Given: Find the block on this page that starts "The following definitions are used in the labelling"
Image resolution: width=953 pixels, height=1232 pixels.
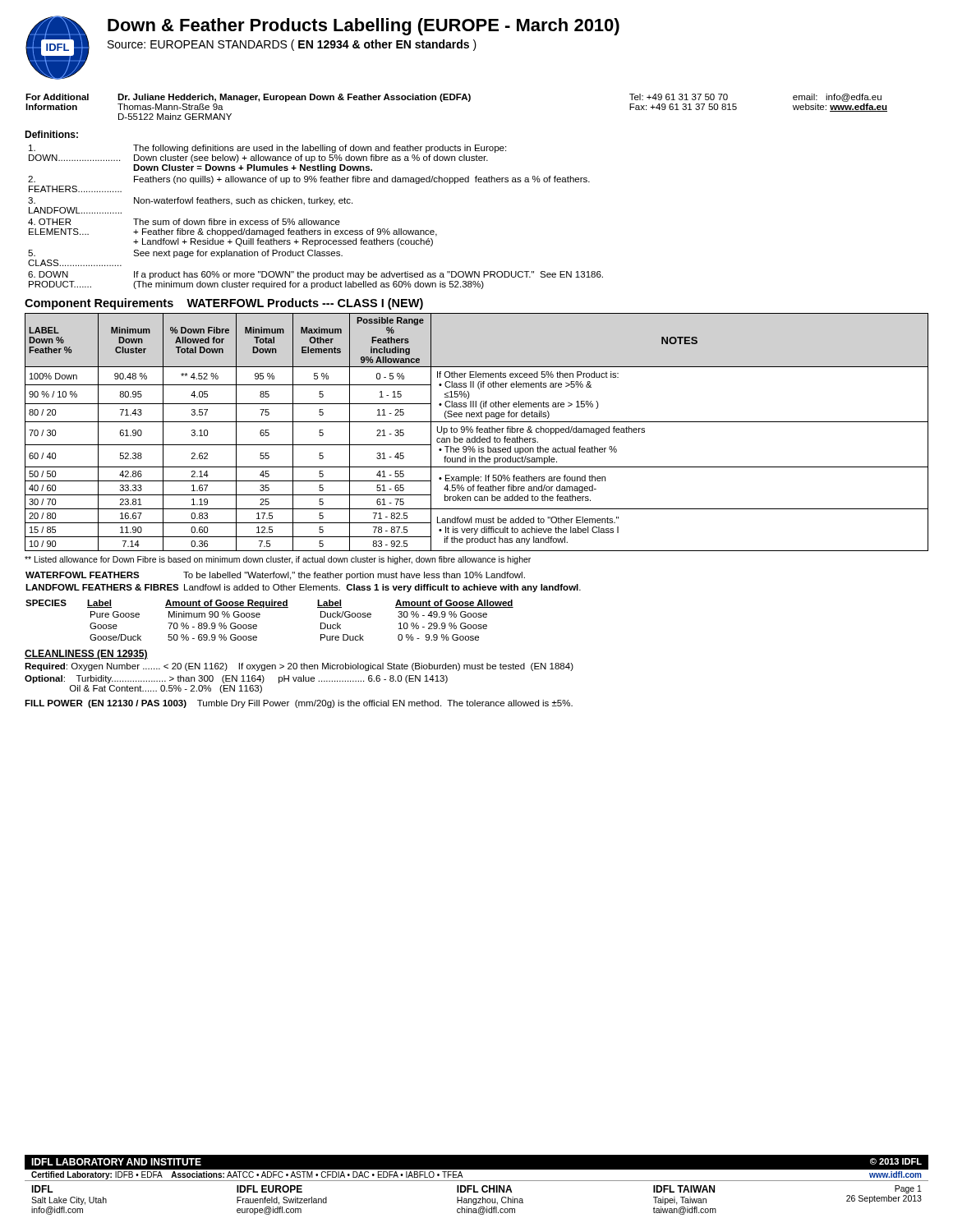Looking at the screenshot, I should click(320, 158).
